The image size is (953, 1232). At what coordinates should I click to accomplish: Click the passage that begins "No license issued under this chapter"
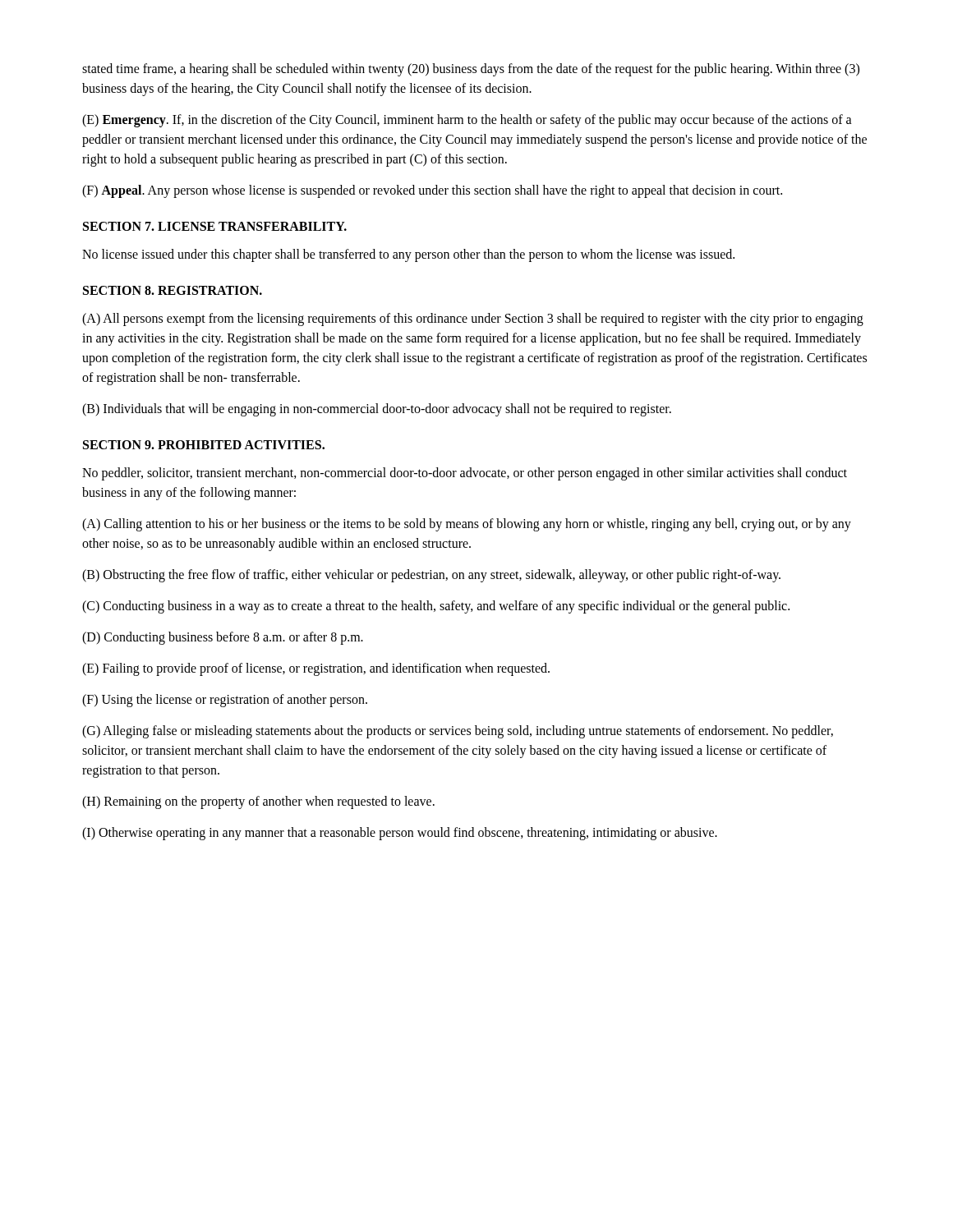click(409, 254)
